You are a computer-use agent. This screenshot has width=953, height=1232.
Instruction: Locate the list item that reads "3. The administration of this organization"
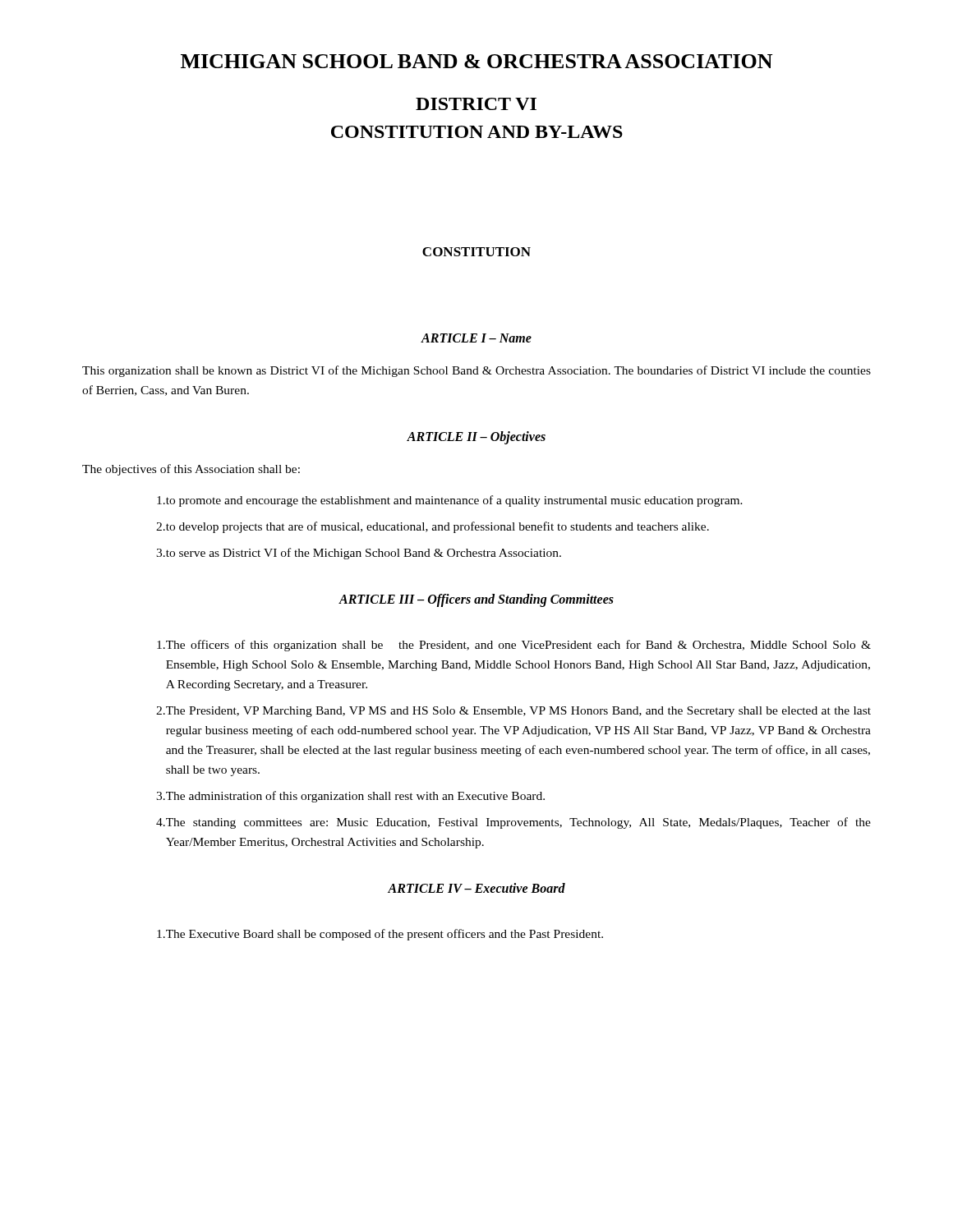coord(501,796)
